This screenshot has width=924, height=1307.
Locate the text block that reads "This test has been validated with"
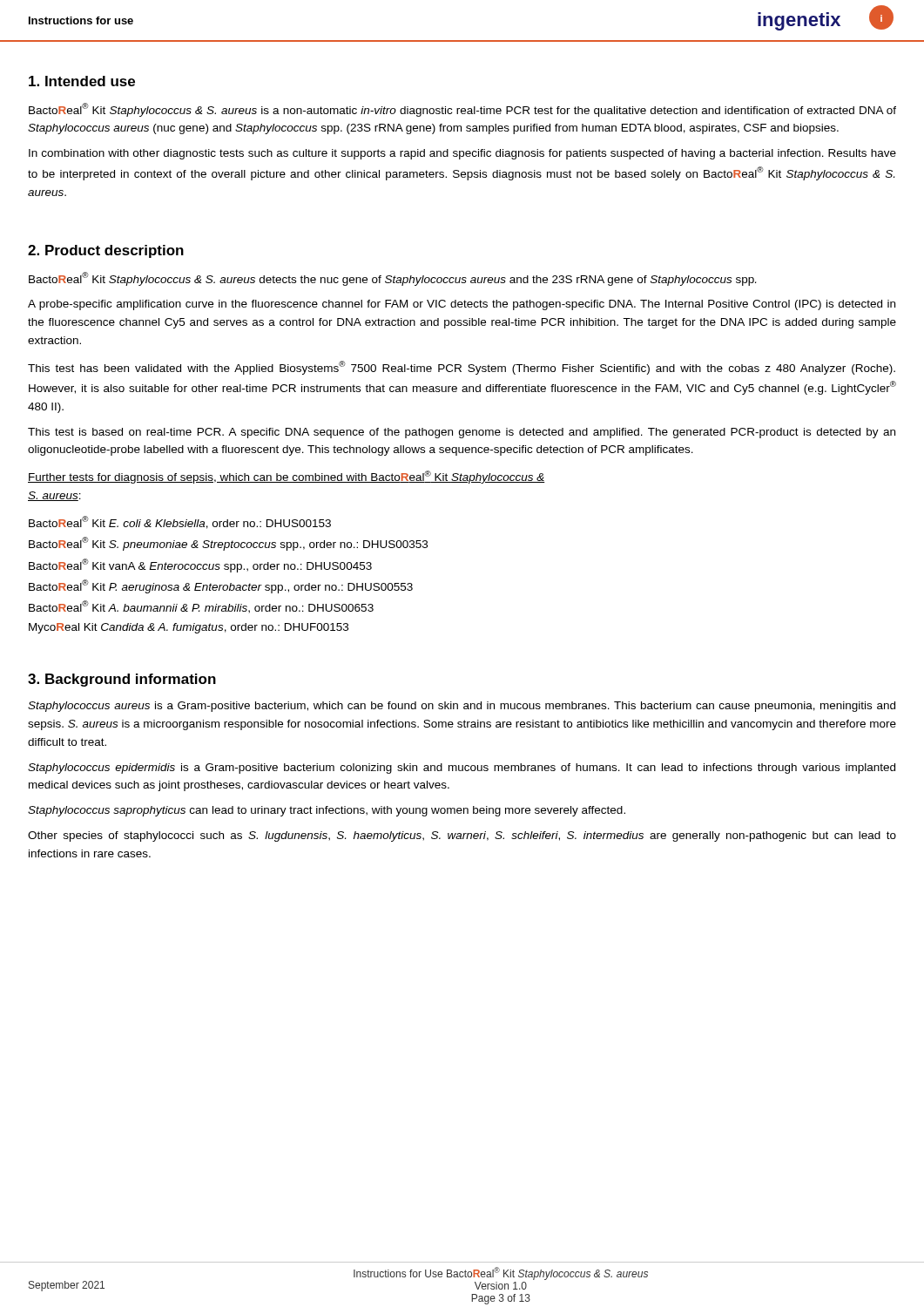(462, 386)
